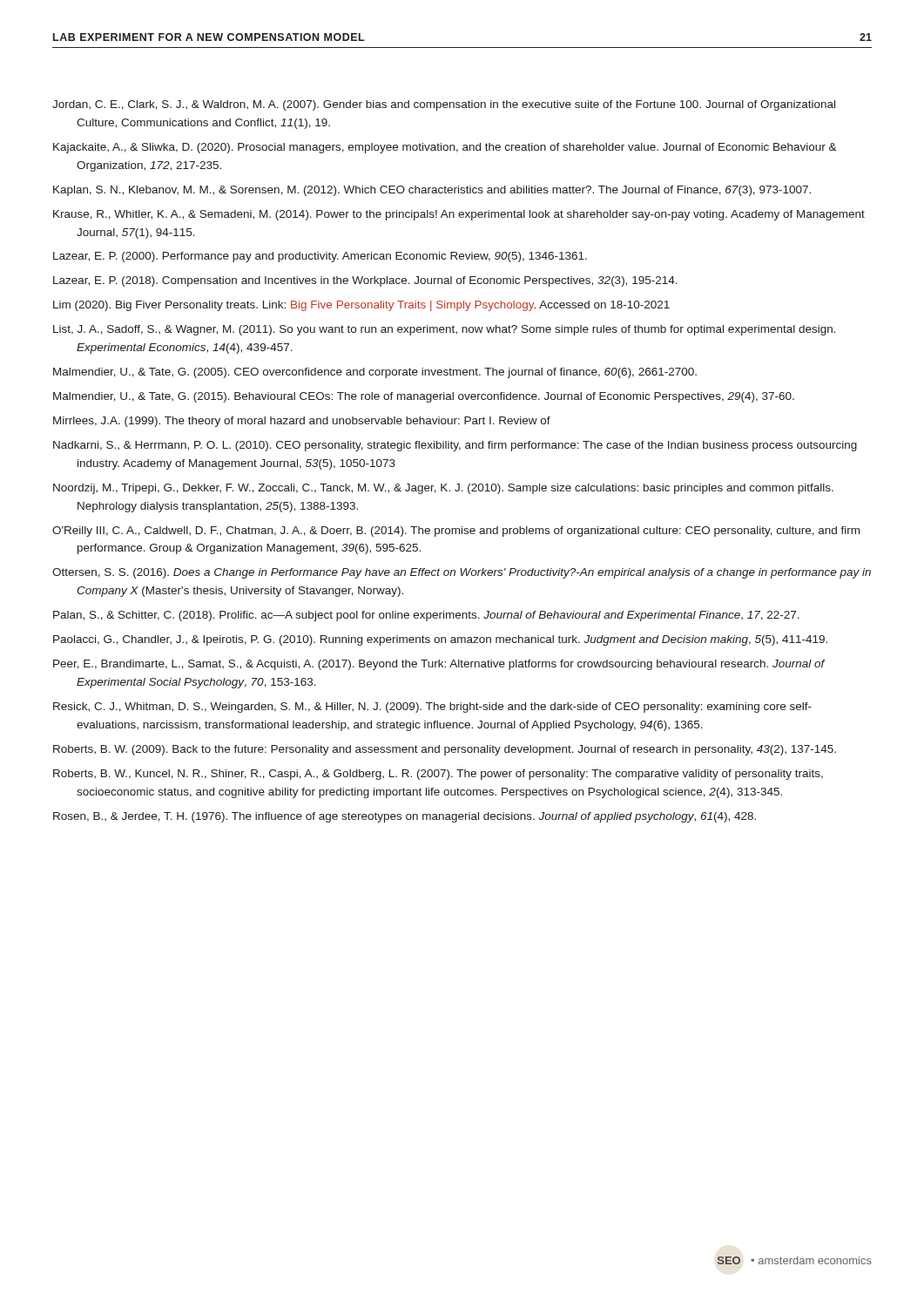Find the text block starting "Roberts, B. W., Kuncel,"

pos(438,782)
